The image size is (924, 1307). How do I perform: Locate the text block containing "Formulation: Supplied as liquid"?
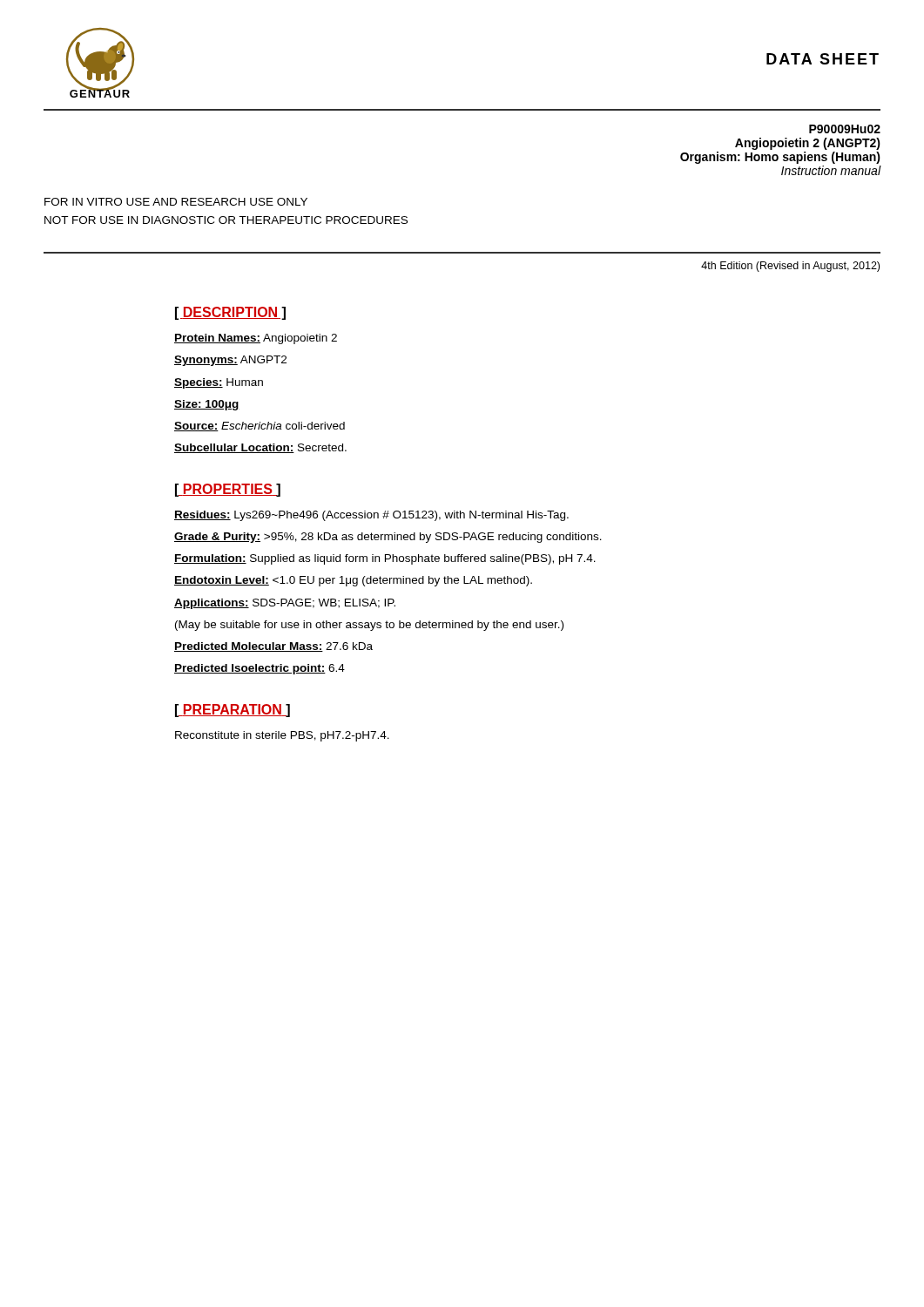[x=385, y=558]
